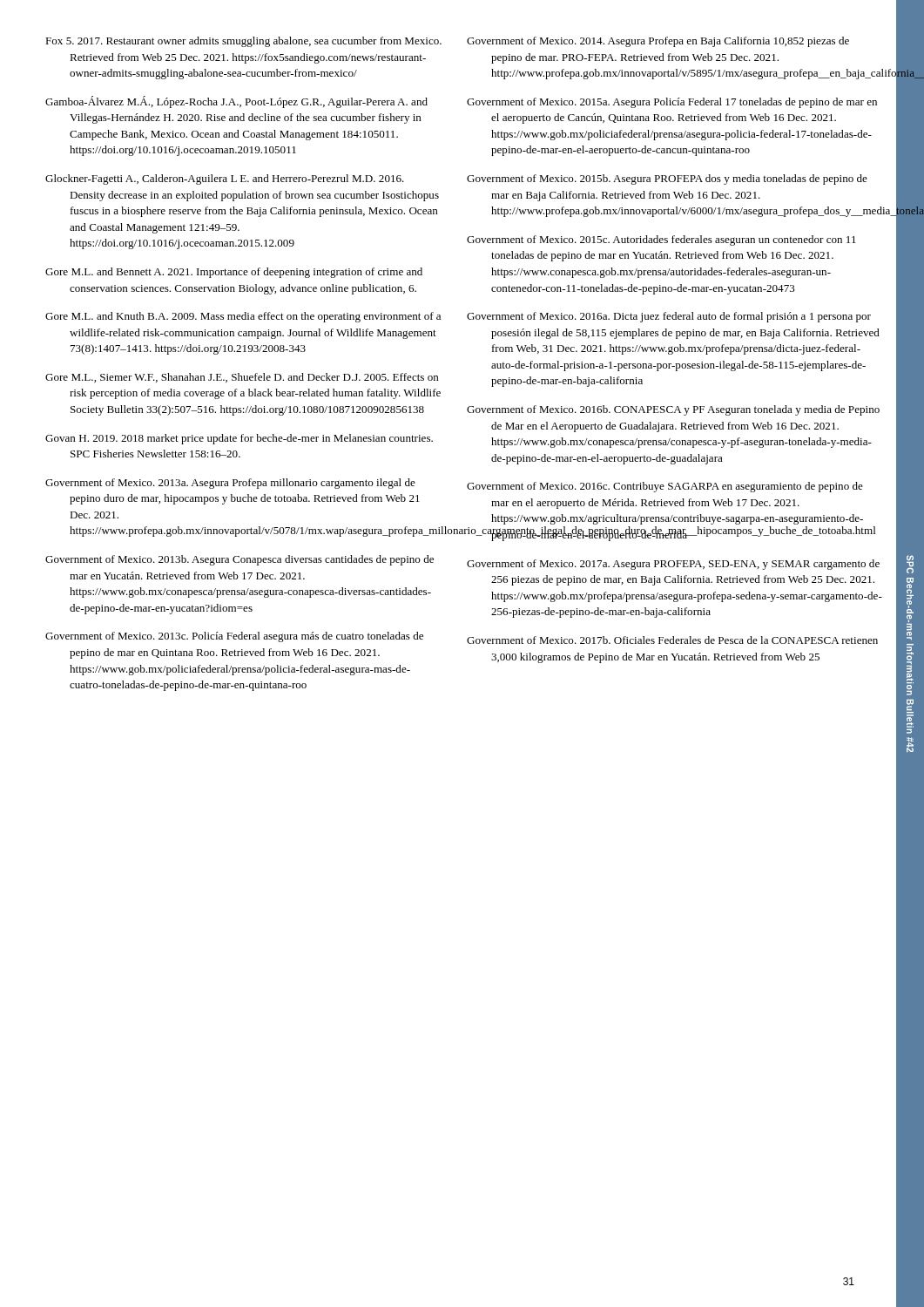Find the list item that says "Government of Mexico. 2013c."
Viewport: 924px width, 1307px height.
click(234, 660)
